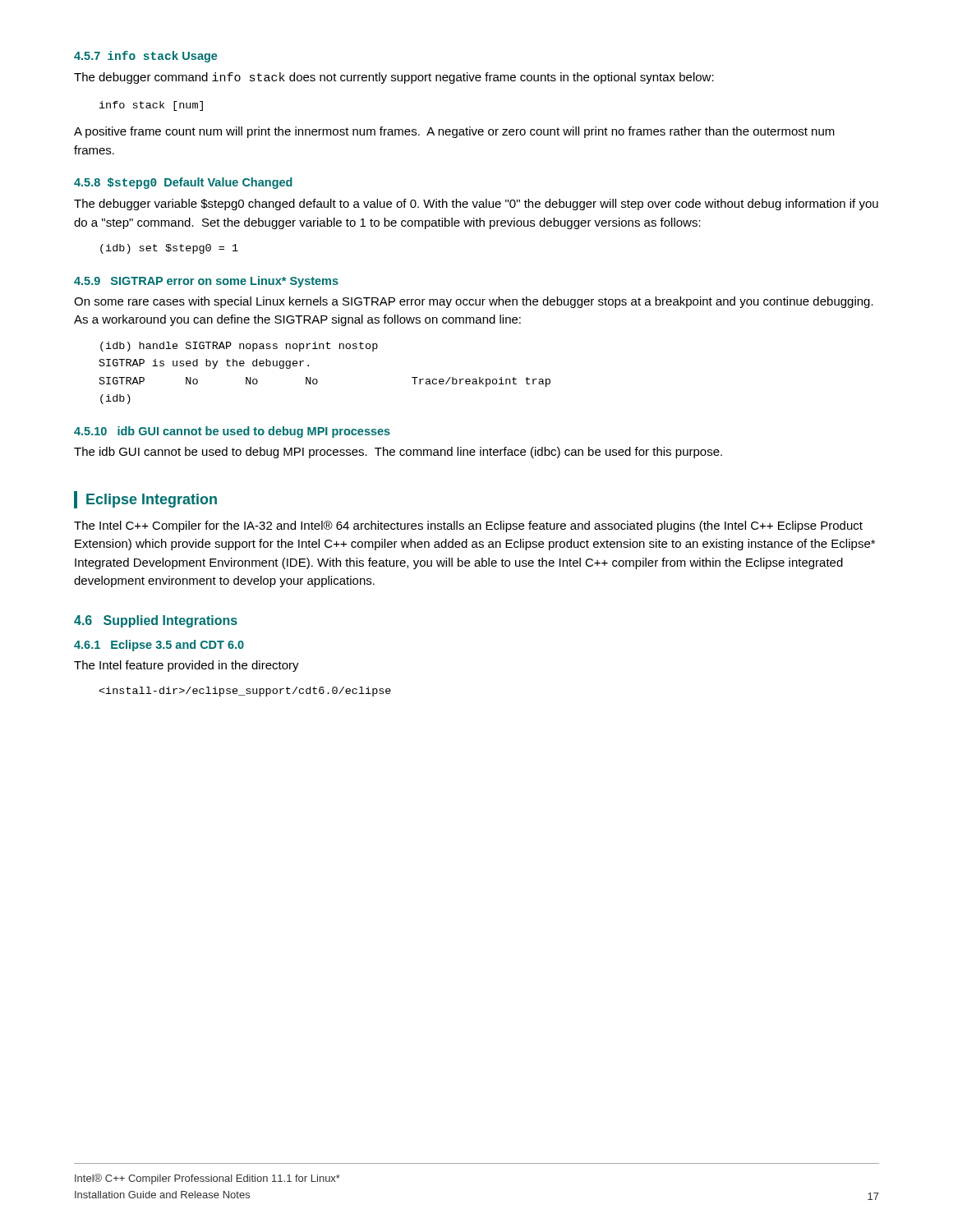Select the text starting "4.6.1 Eclipse 3.5 and CDT"

[159, 644]
